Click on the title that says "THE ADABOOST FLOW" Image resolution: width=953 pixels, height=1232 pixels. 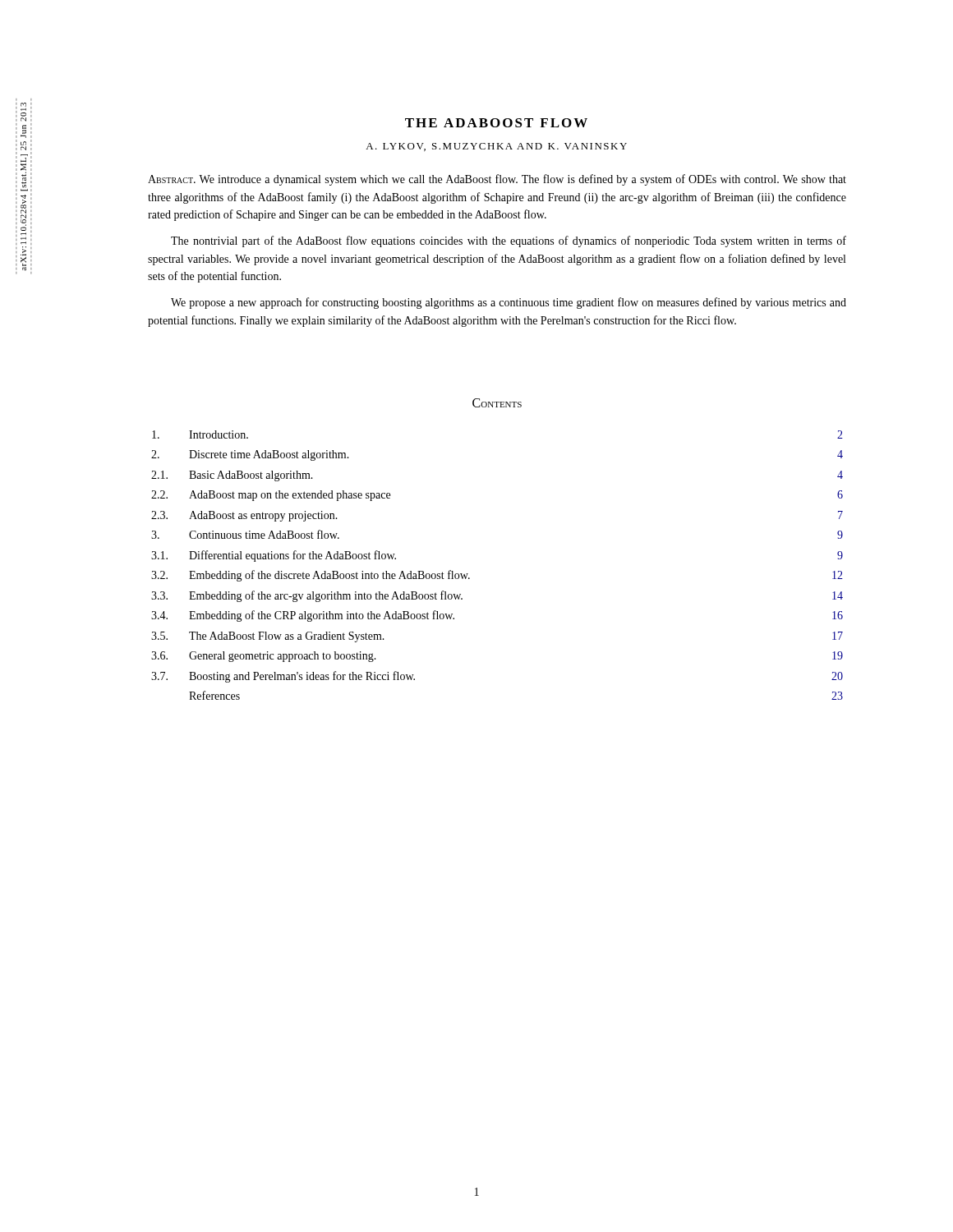[x=497, y=123]
